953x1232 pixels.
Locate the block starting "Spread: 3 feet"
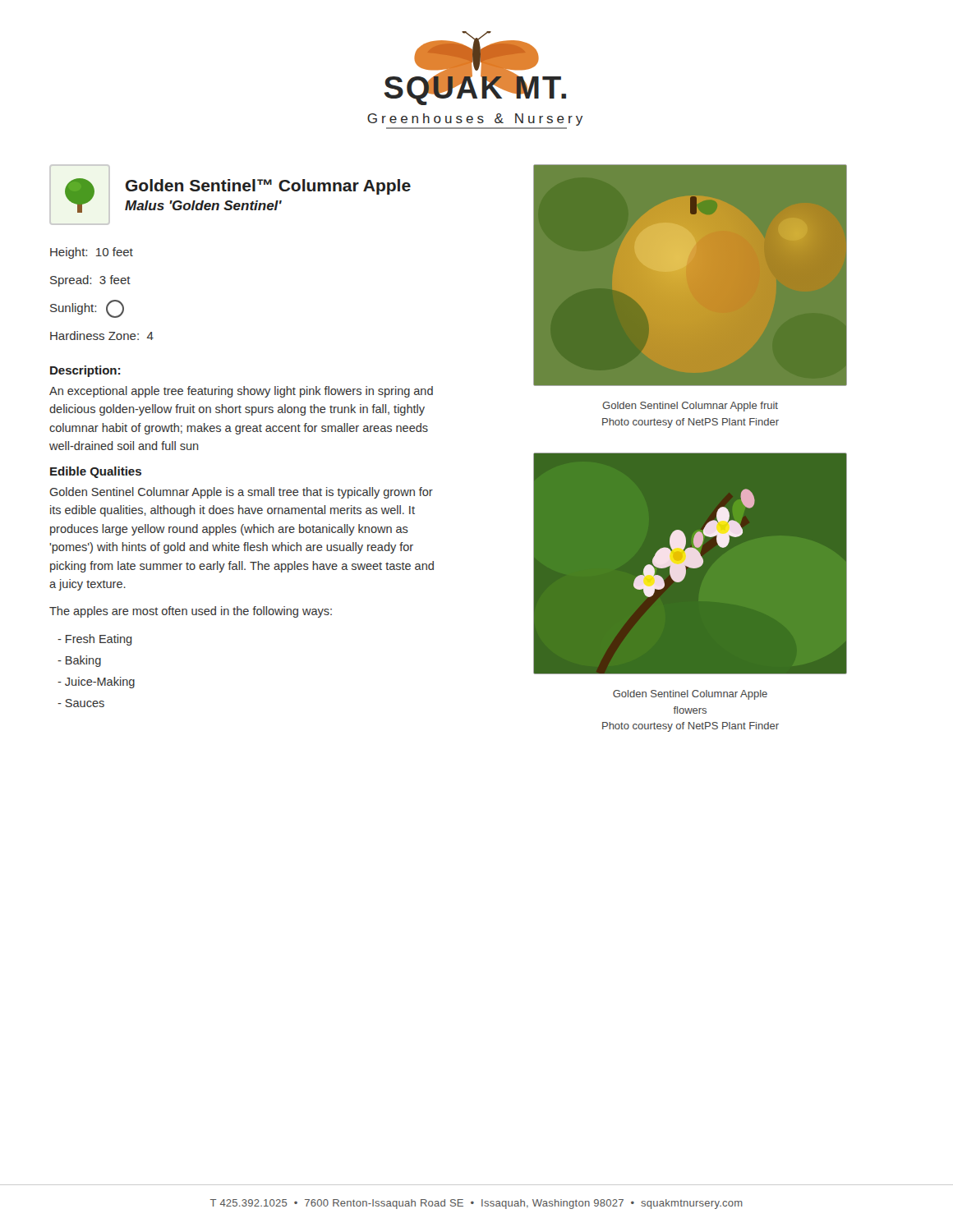click(x=90, y=280)
